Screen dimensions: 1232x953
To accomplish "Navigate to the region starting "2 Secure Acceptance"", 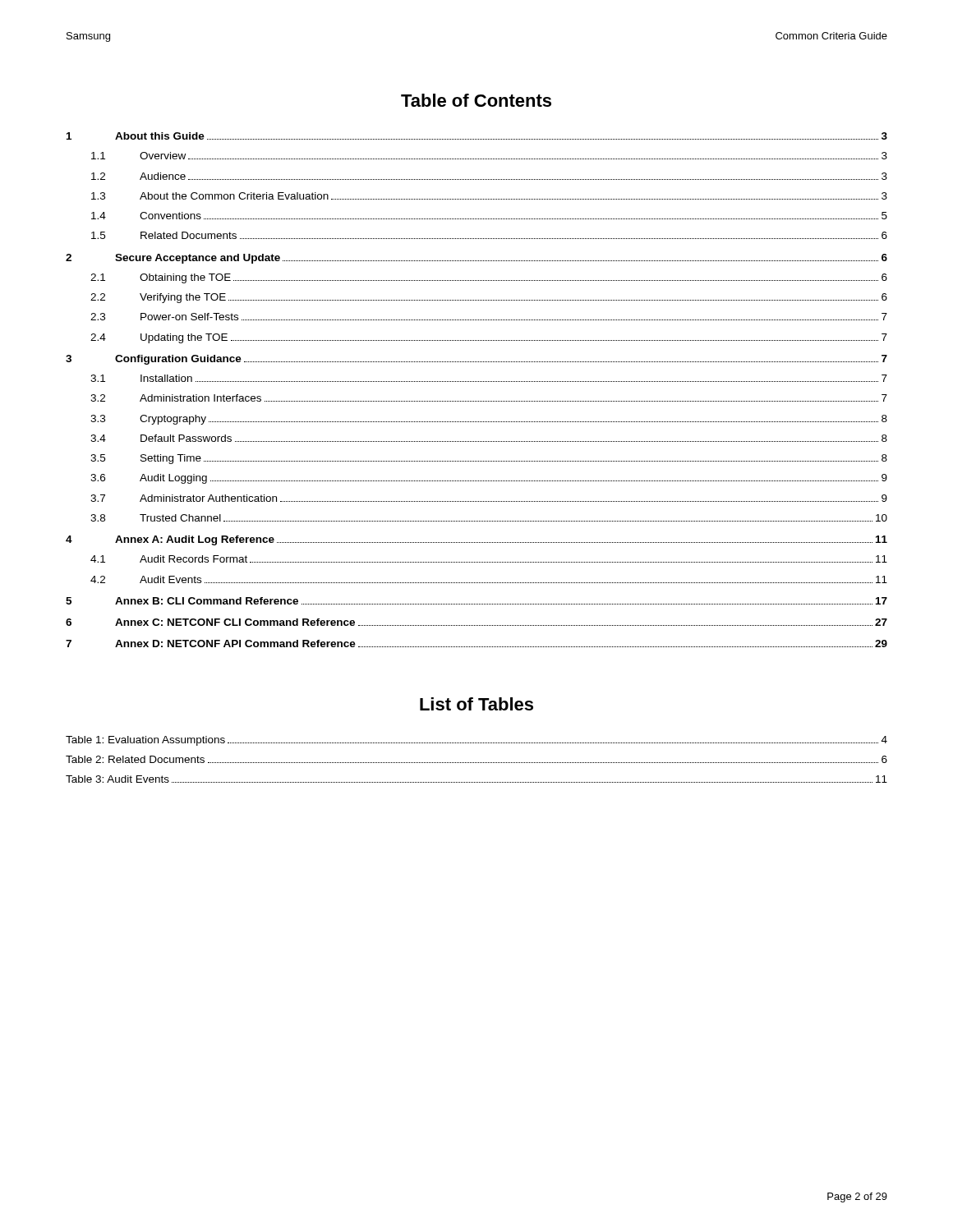I will point(476,258).
